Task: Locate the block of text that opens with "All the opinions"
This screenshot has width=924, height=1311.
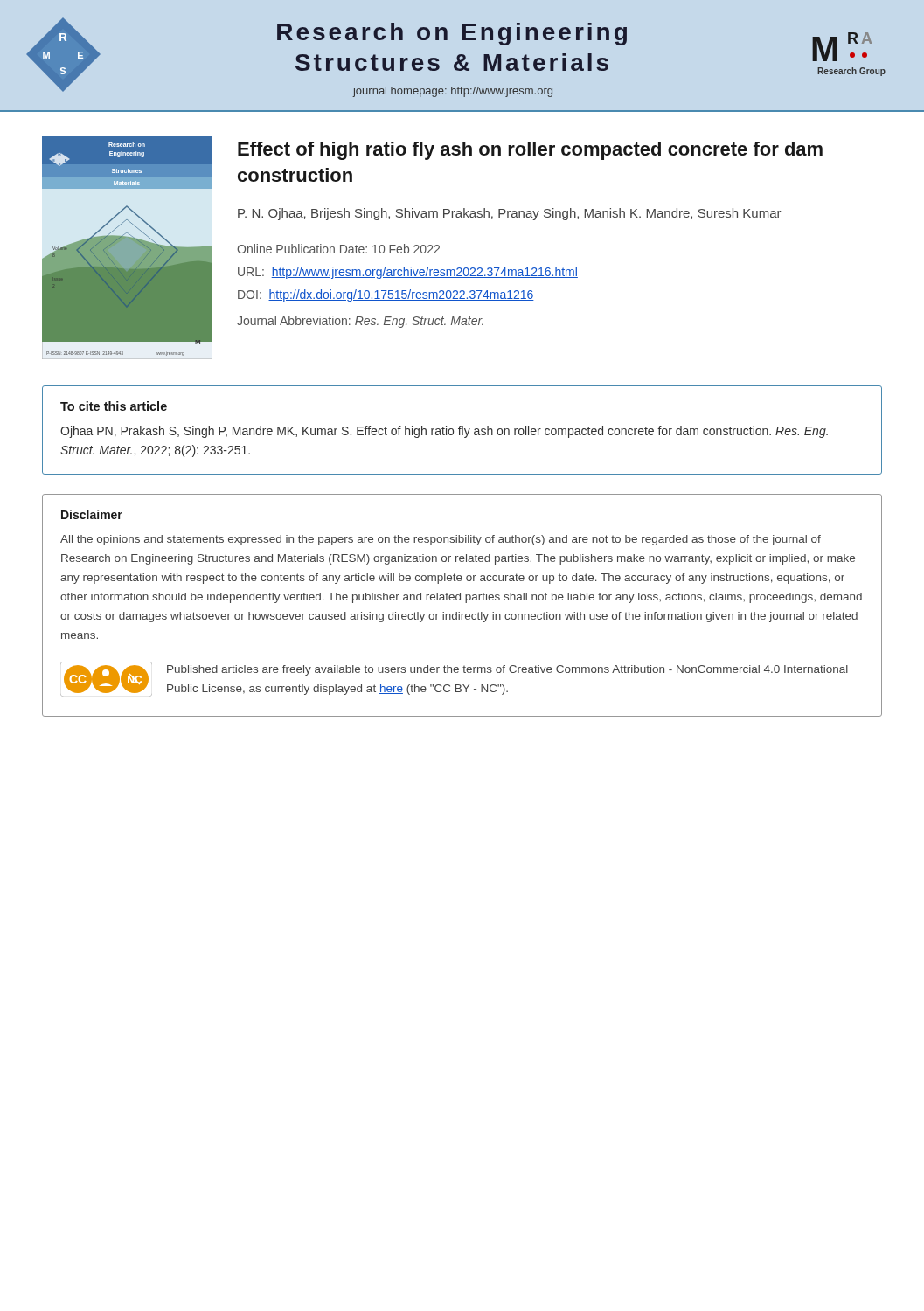Action: pos(461,587)
